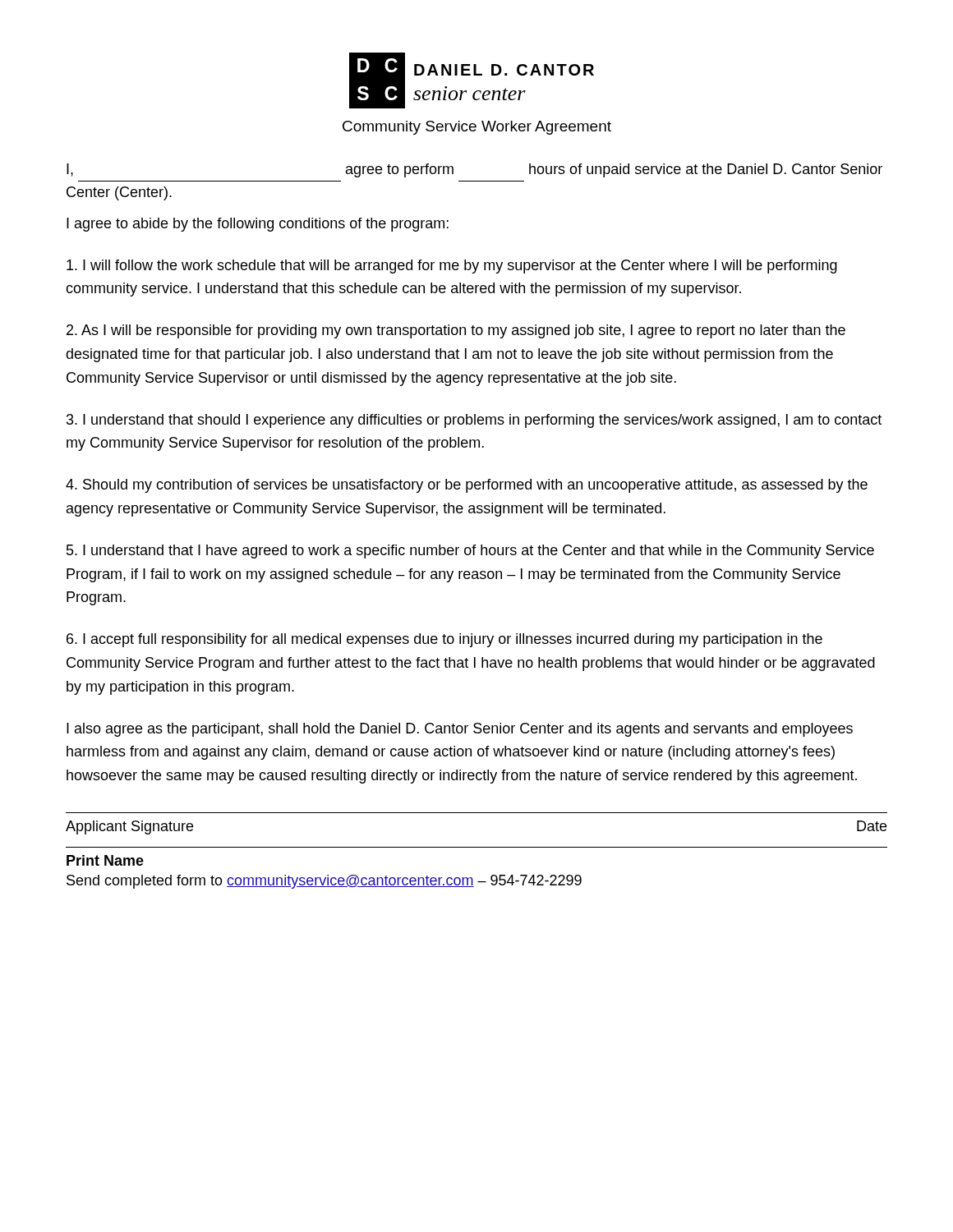The image size is (953, 1232).
Task: Find the passage starting "I will follow the work schedule that"
Action: (x=452, y=277)
